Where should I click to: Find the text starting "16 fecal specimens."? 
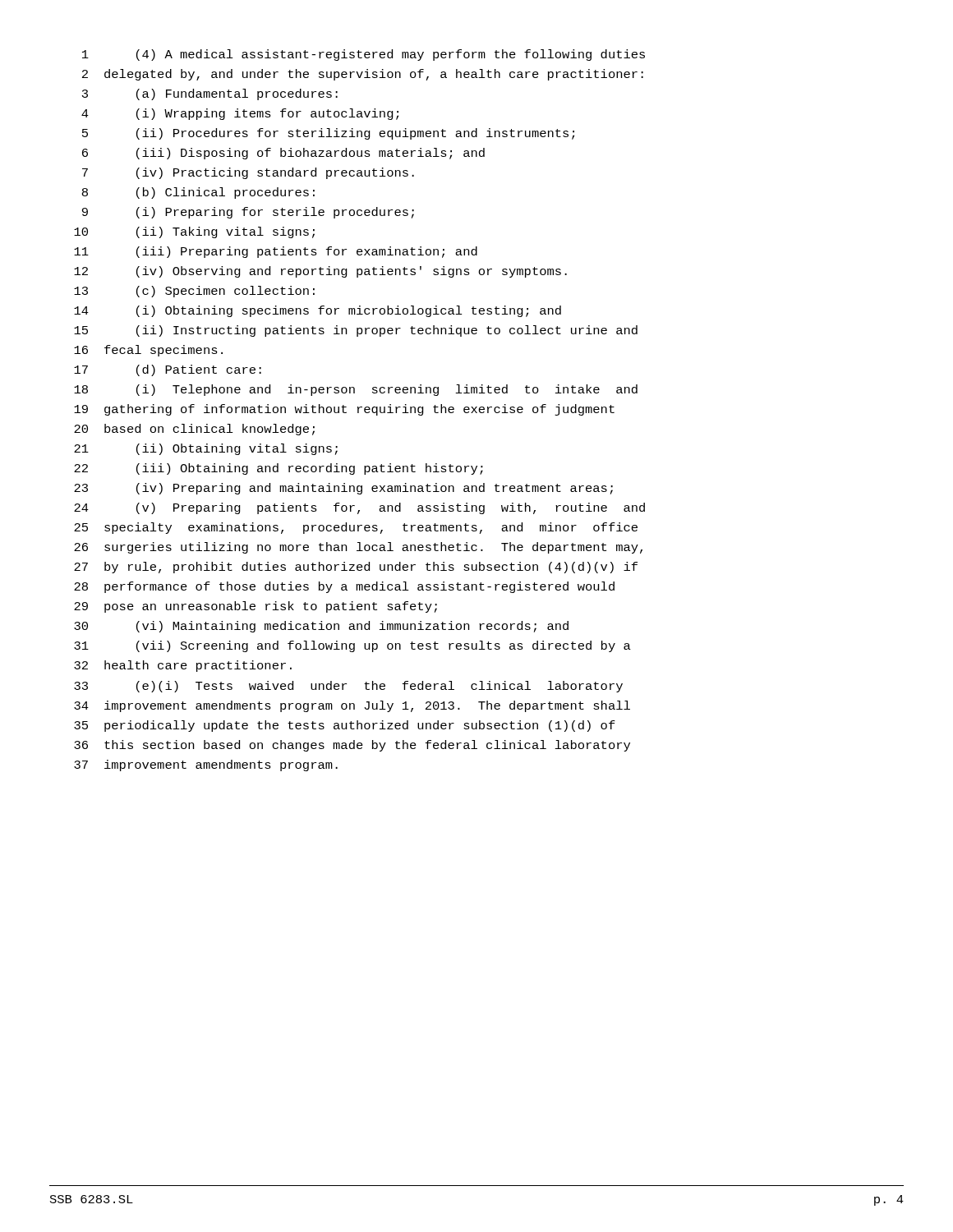pyautogui.click(x=148, y=351)
